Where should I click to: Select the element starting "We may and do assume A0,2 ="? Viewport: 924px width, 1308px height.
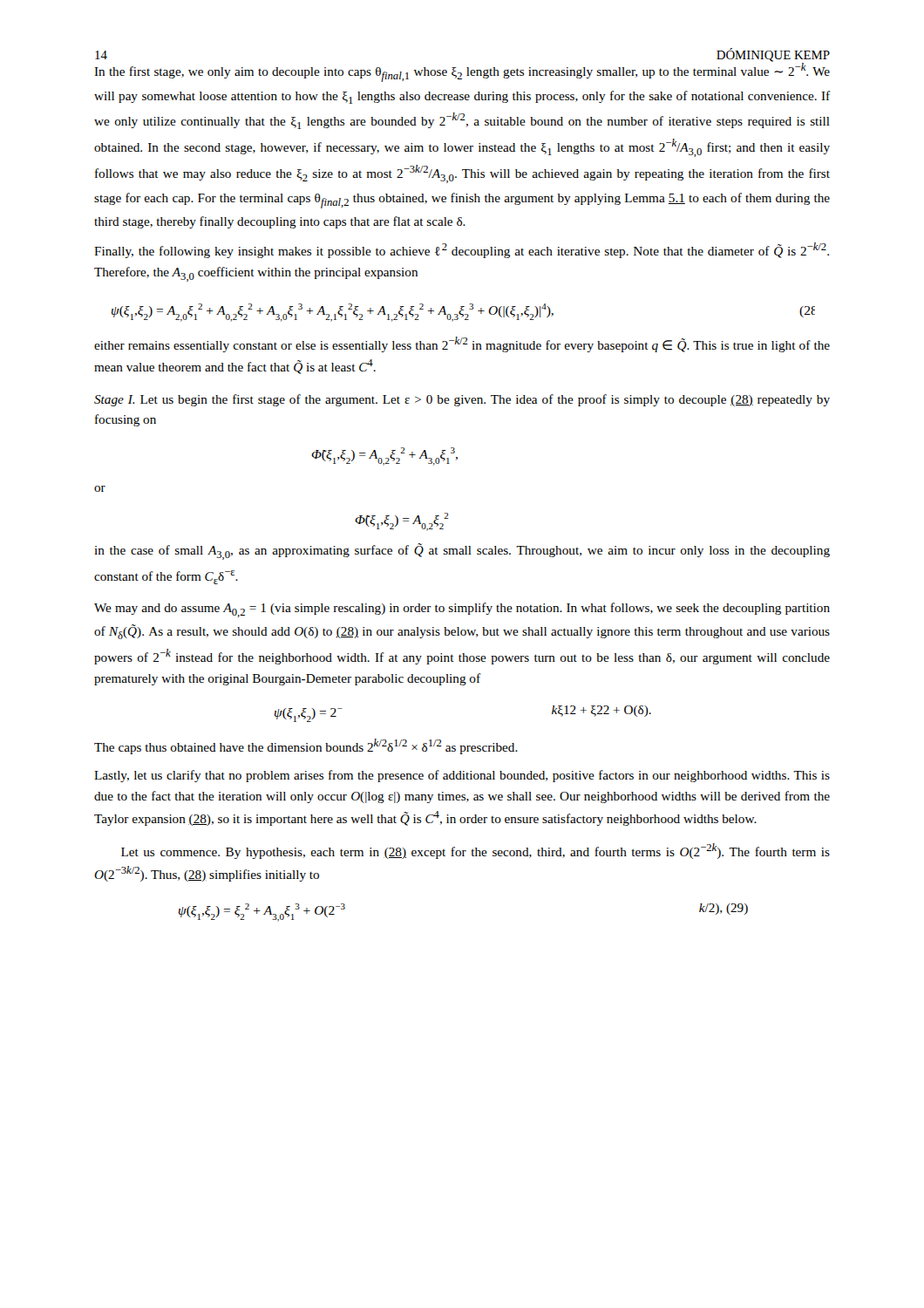coord(462,643)
